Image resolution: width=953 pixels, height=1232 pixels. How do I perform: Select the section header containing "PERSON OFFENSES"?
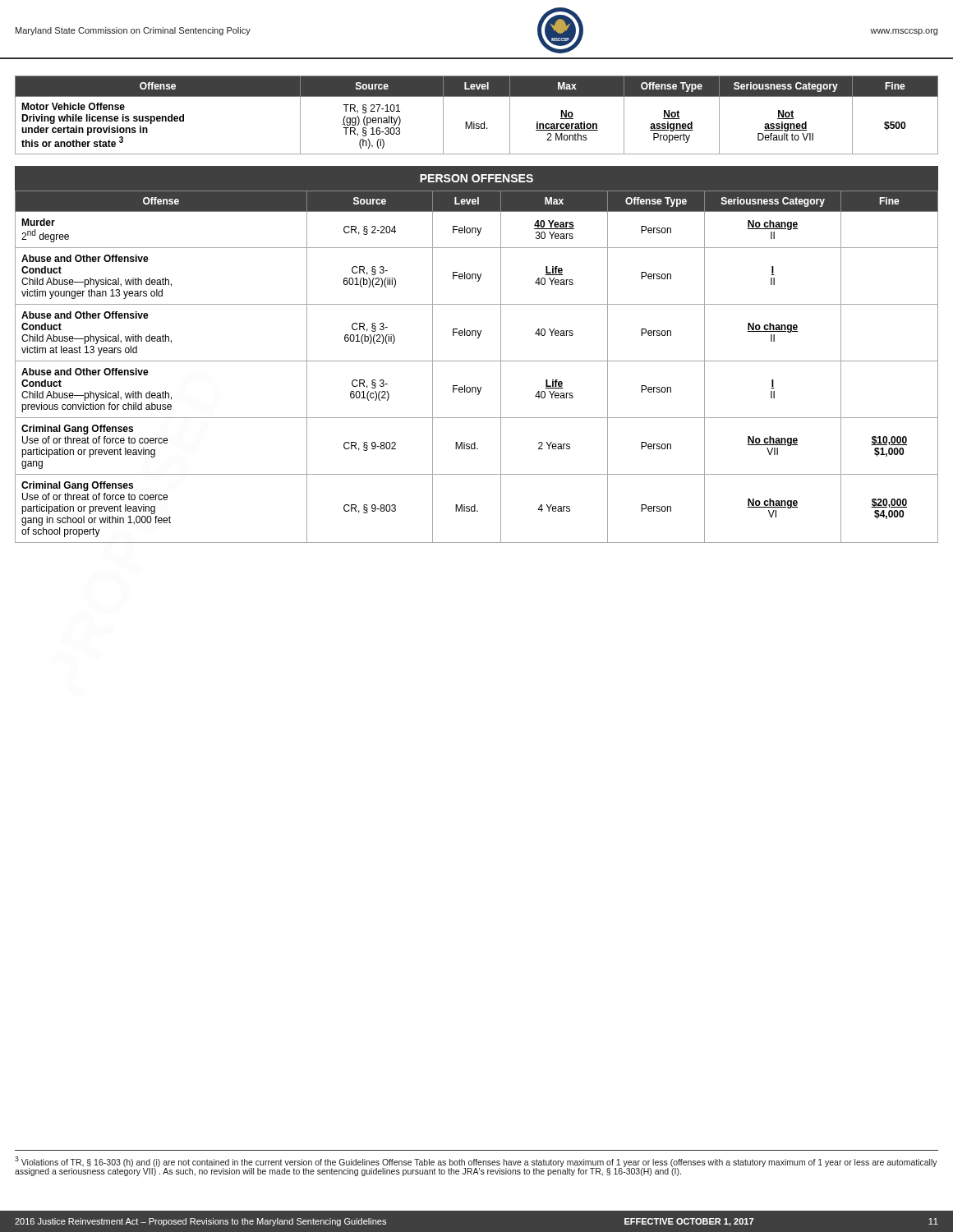(x=476, y=178)
